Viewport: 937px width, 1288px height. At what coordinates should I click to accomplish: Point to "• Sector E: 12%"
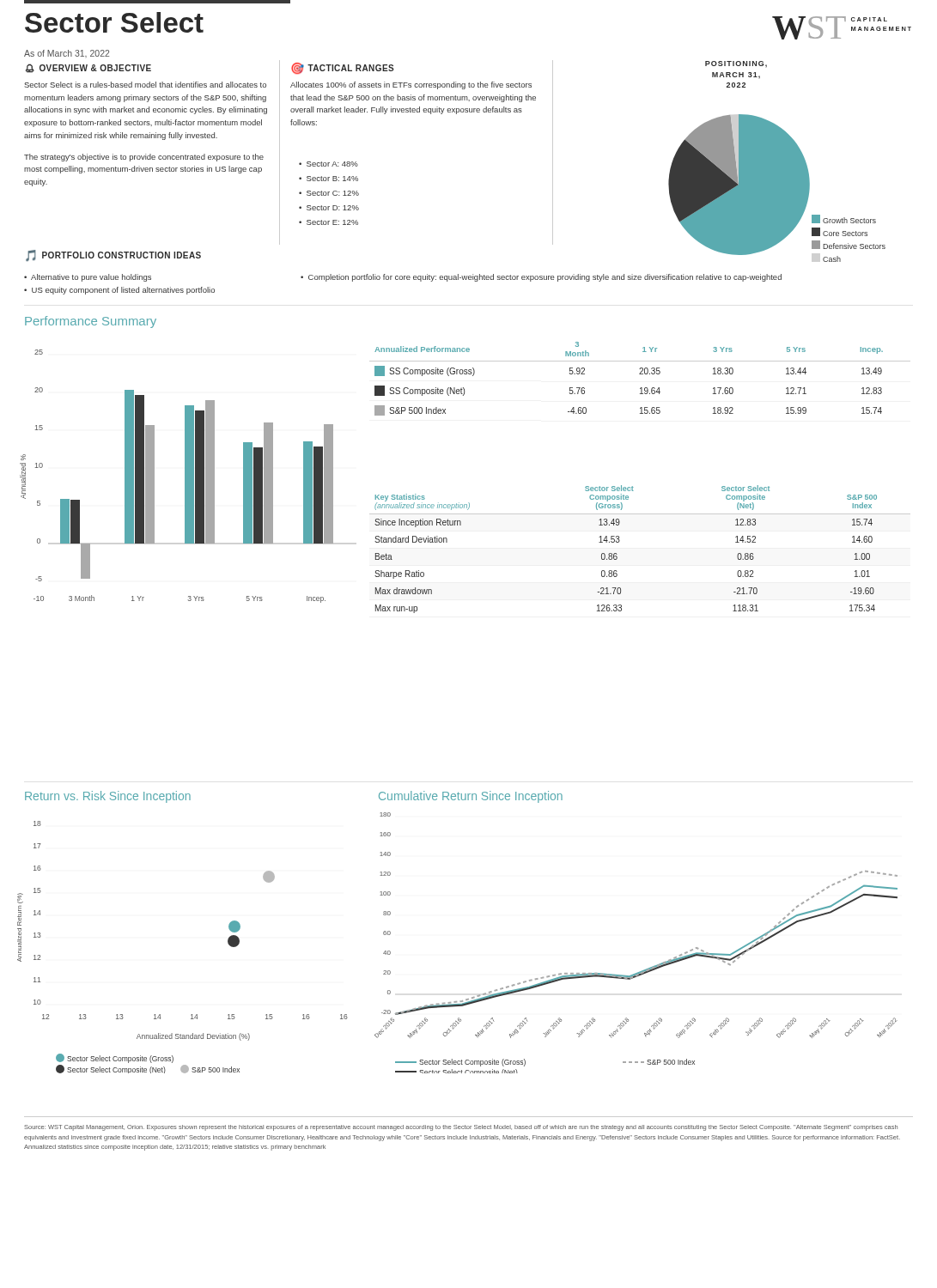329,222
